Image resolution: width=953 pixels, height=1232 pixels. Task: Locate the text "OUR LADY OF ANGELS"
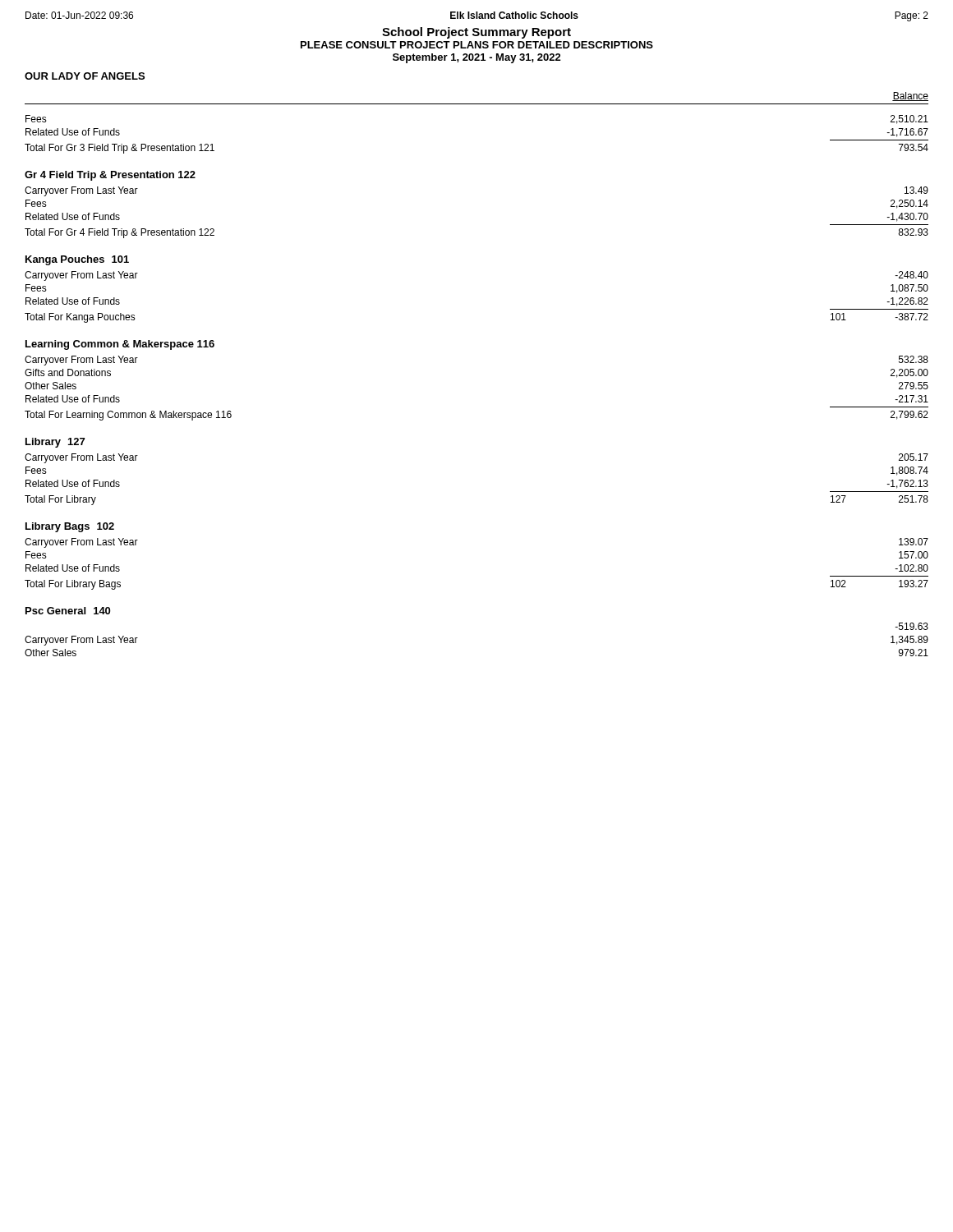85,76
